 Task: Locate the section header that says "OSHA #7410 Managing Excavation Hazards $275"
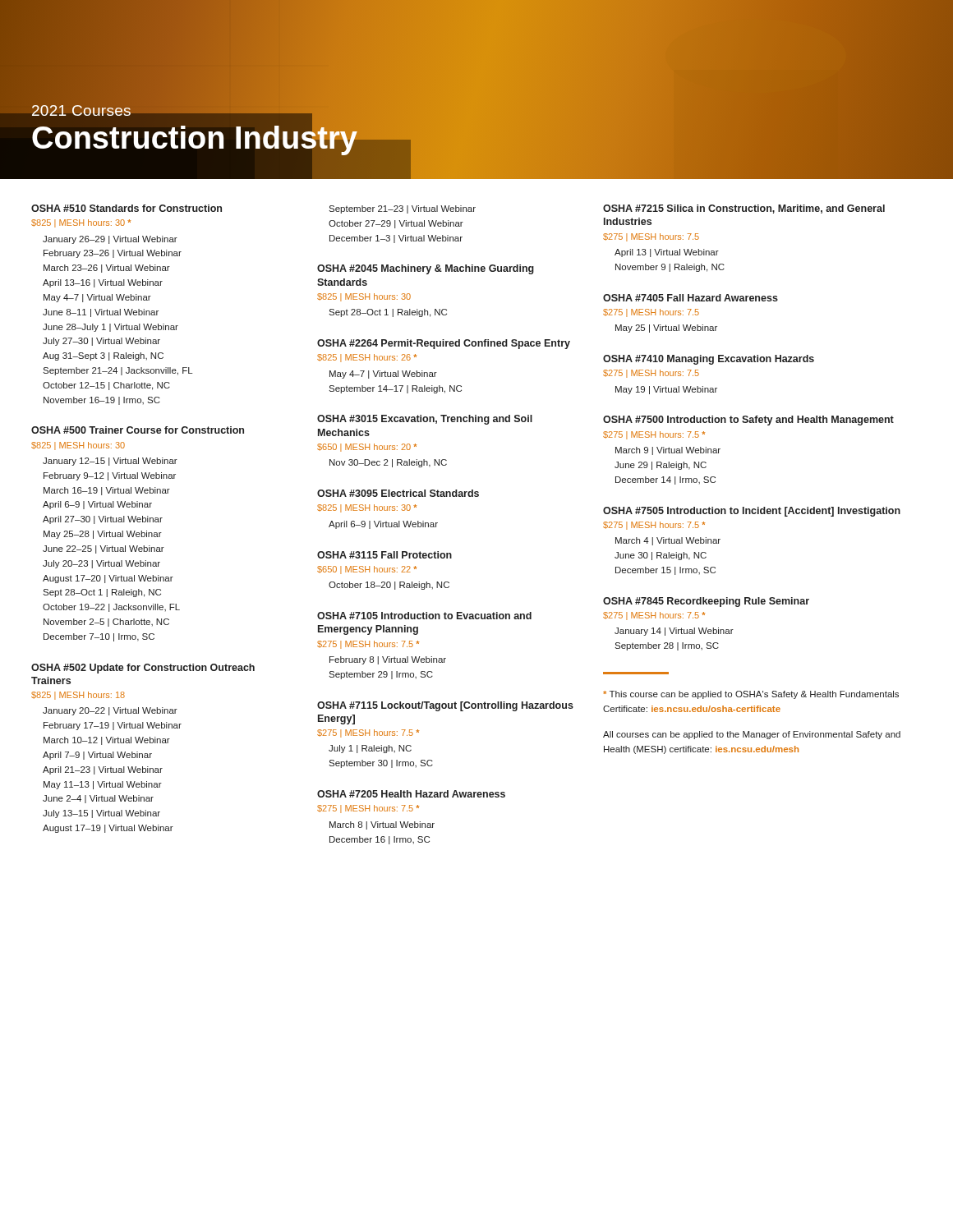tap(709, 360)
